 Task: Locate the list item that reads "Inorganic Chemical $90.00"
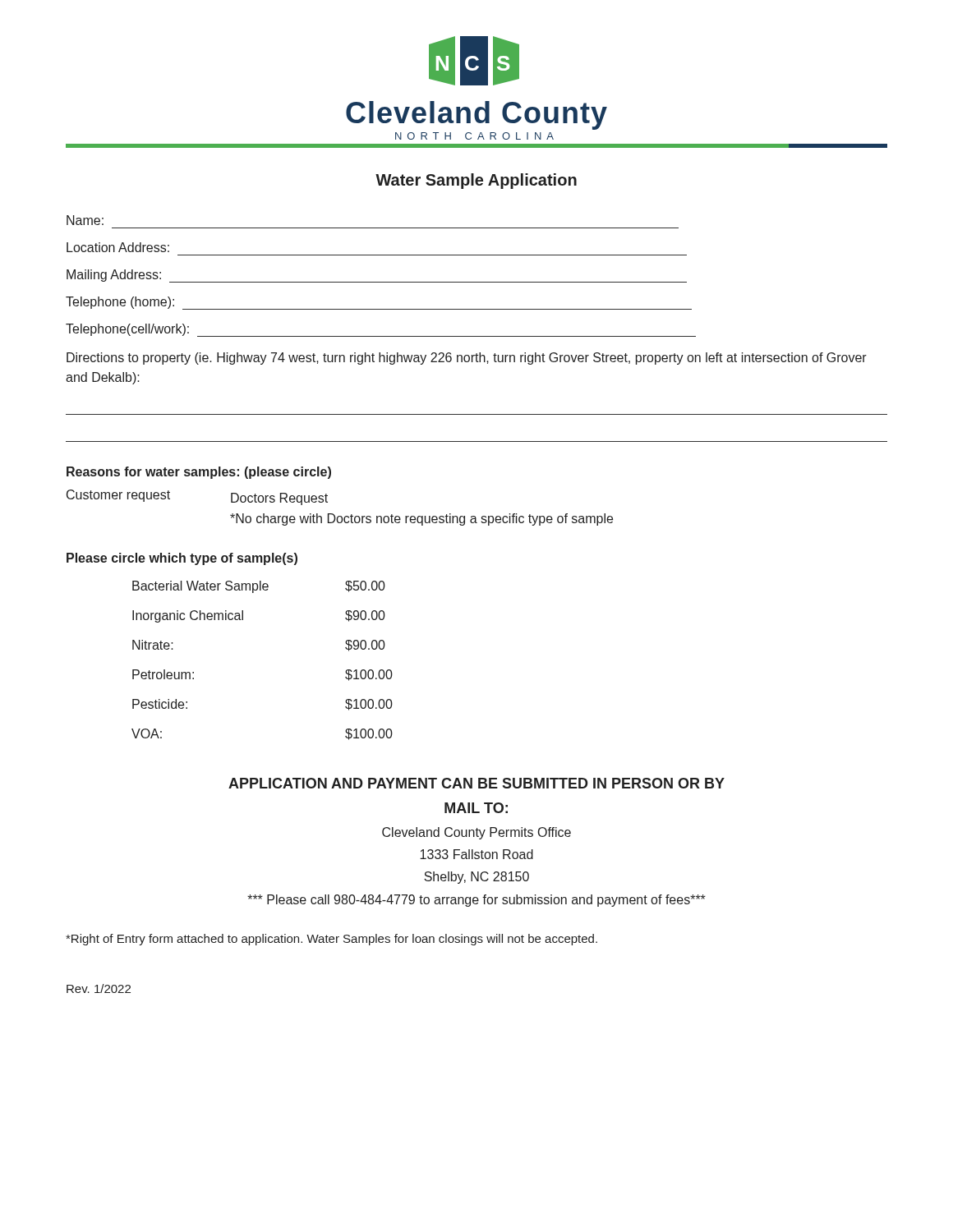180,616
